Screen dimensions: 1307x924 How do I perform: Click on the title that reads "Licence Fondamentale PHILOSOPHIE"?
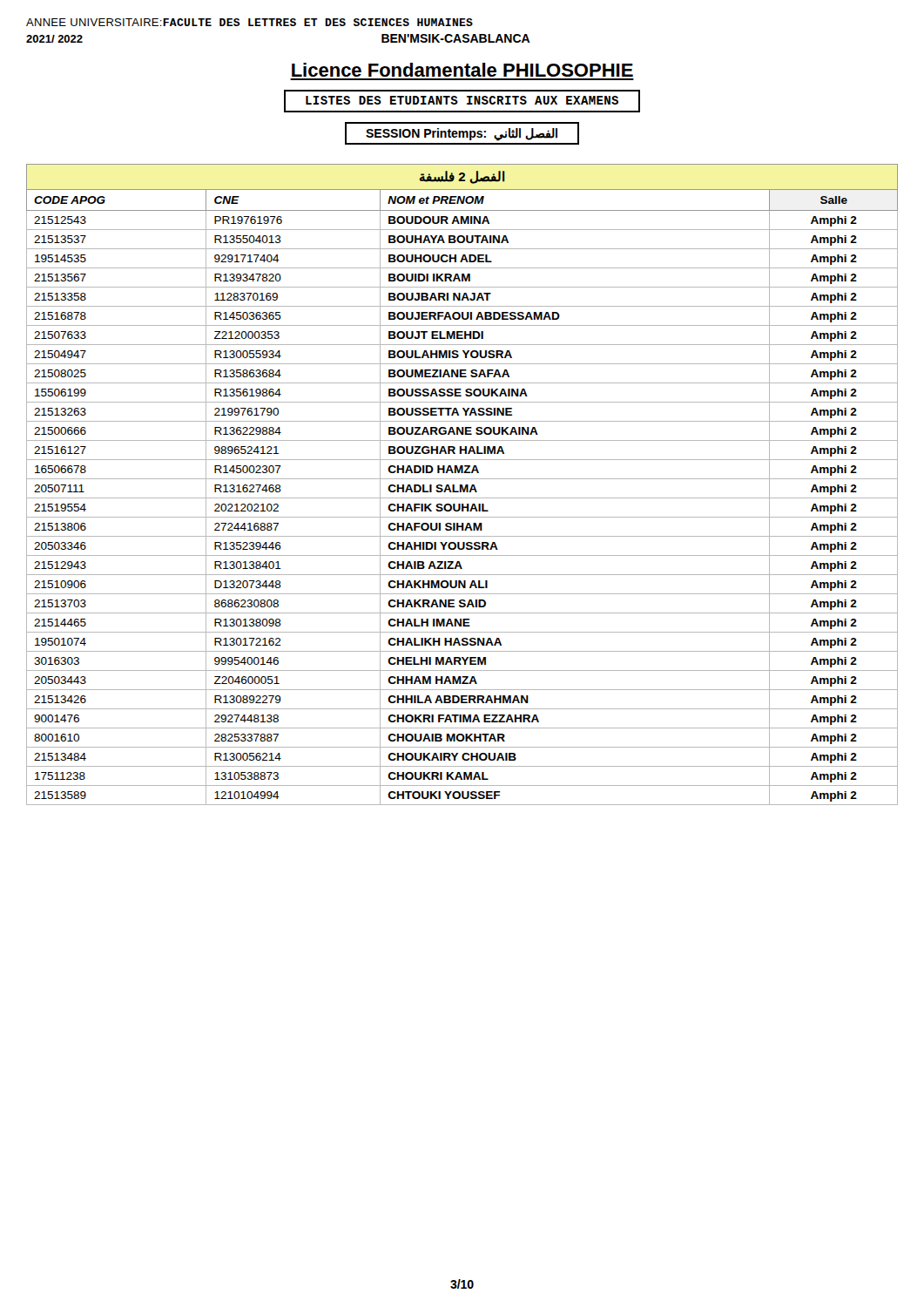click(462, 70)
